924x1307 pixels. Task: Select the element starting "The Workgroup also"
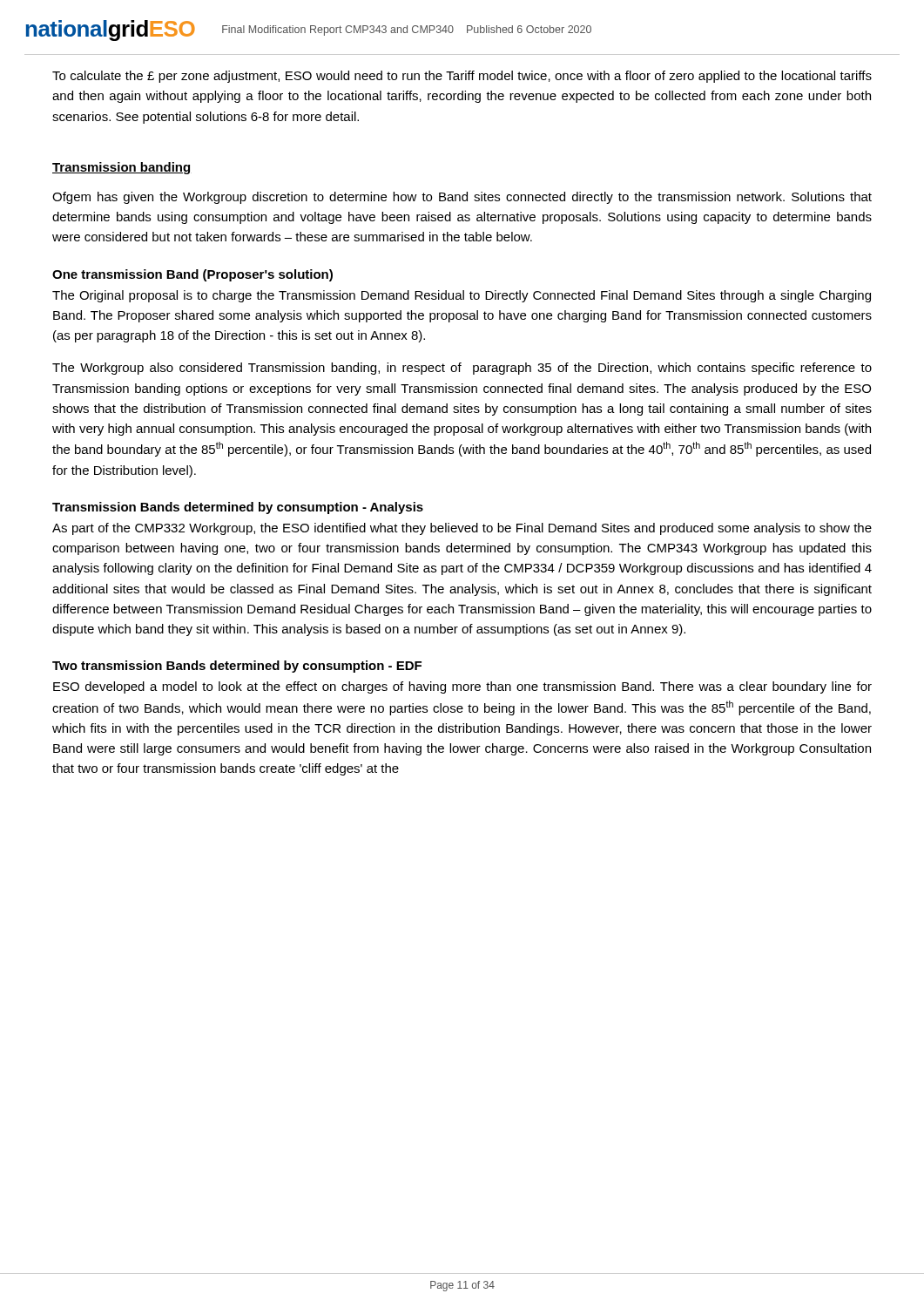(462, 419)
